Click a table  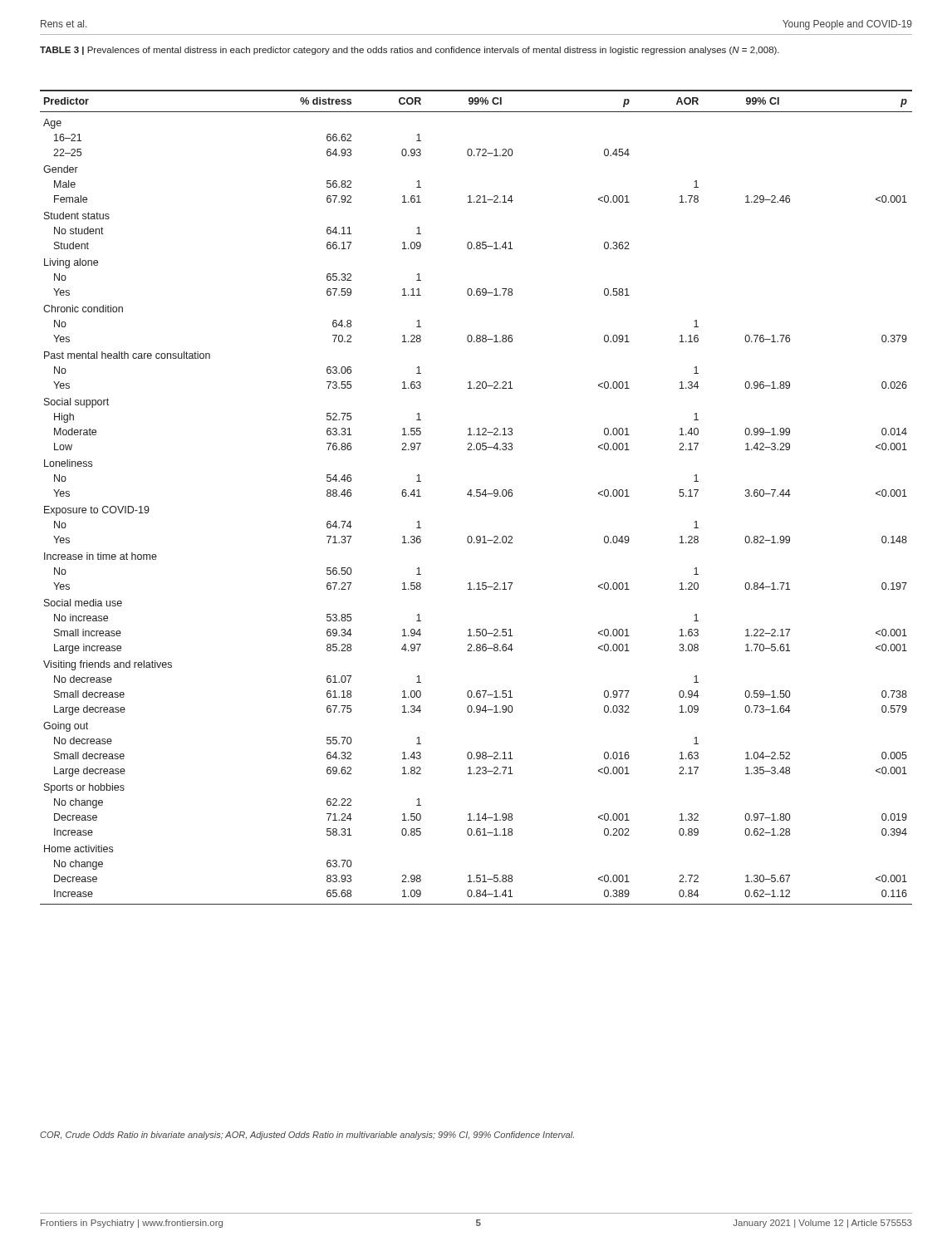[476, 497]
